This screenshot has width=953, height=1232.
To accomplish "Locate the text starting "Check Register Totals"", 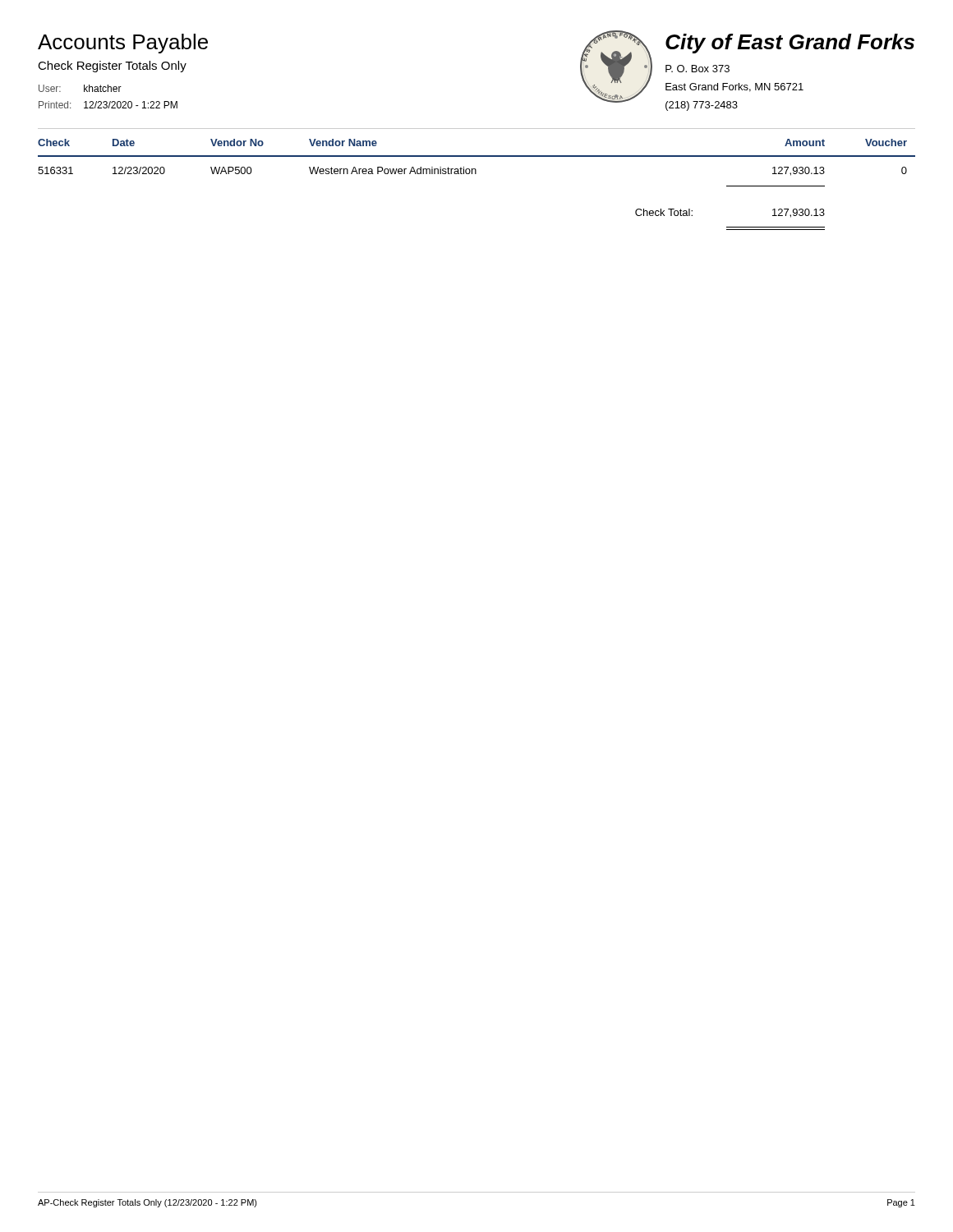I will pos(123,65).
